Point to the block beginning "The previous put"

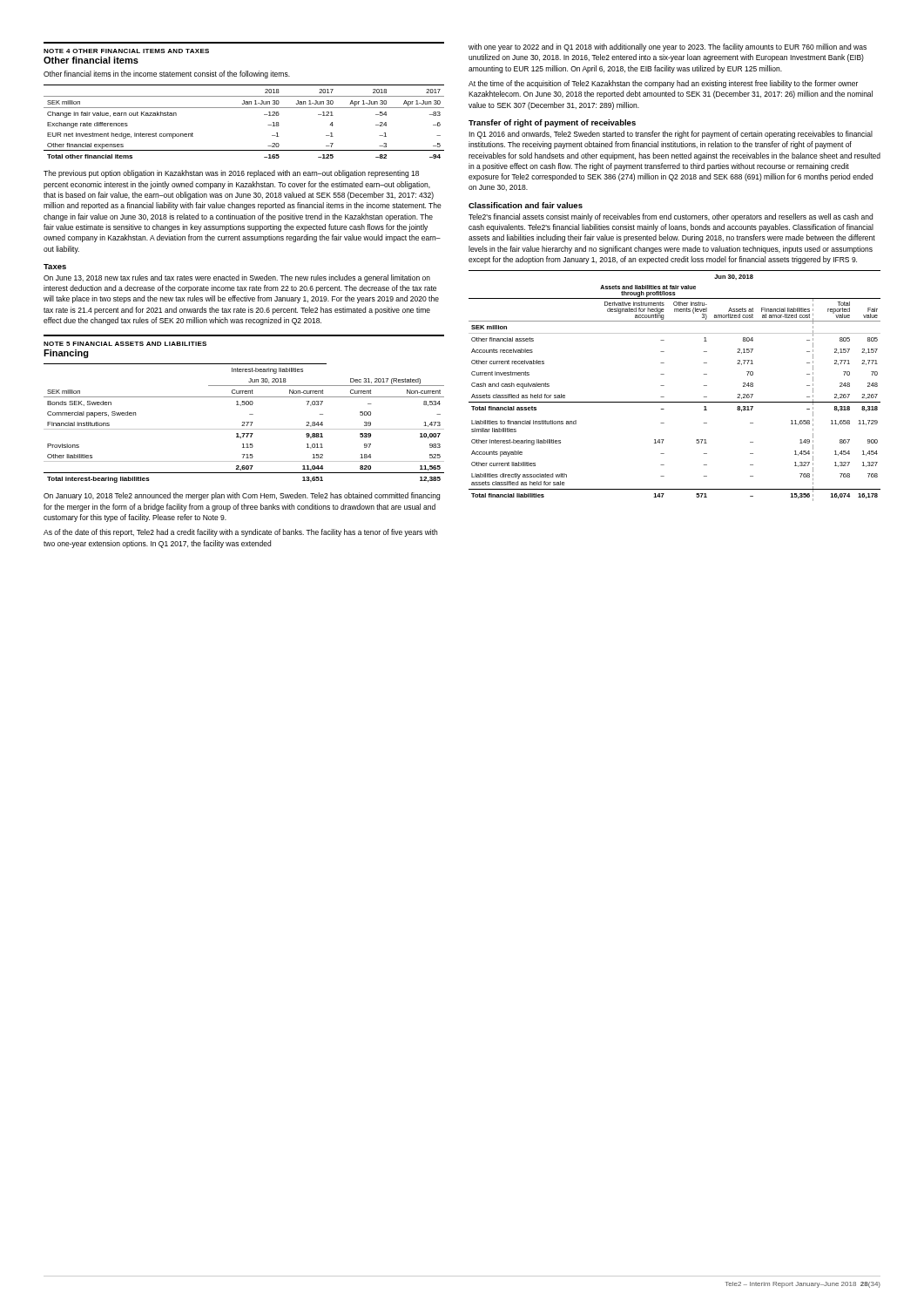point(244,211)
